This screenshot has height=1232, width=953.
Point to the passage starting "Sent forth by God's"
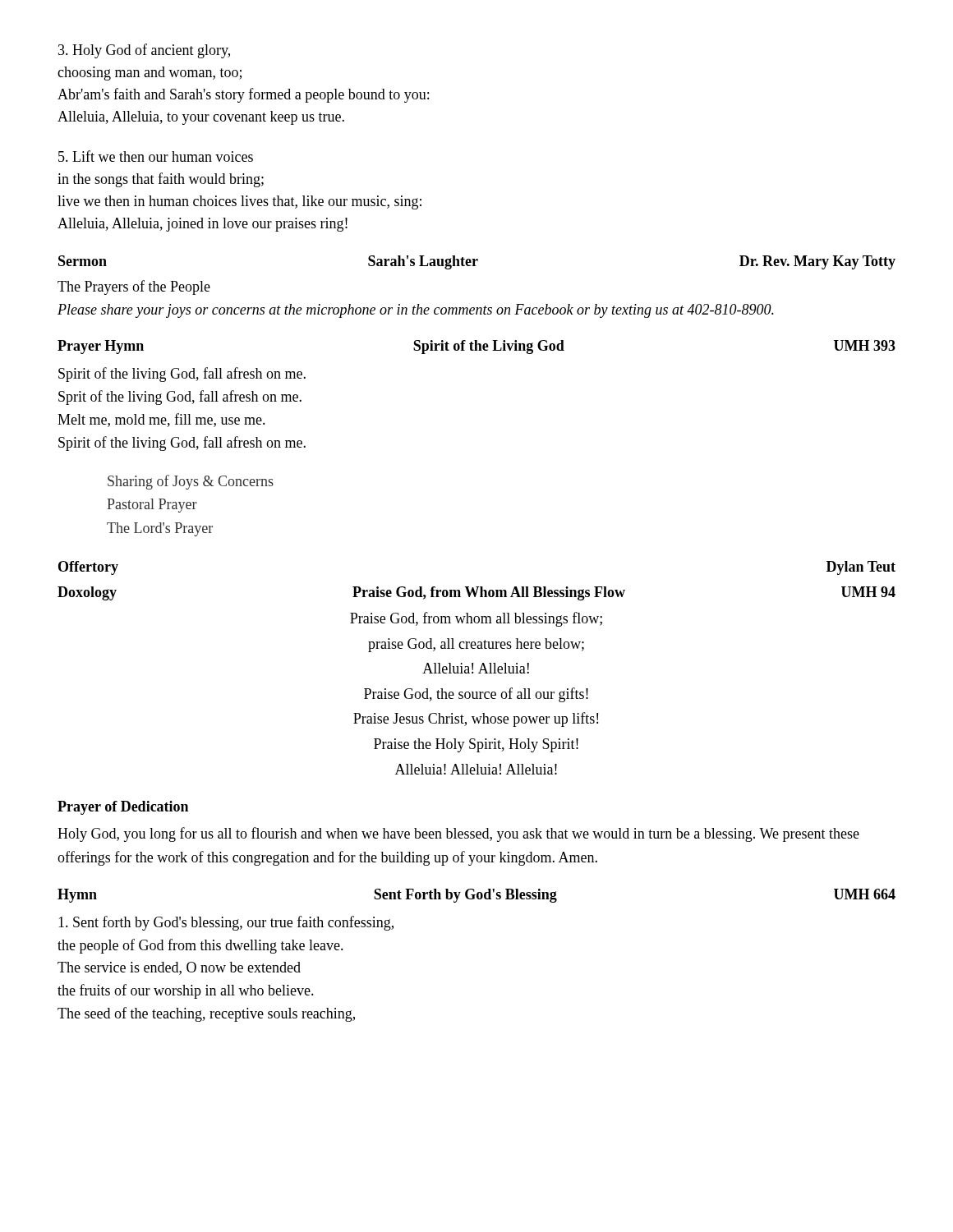[x=226, y=968]
